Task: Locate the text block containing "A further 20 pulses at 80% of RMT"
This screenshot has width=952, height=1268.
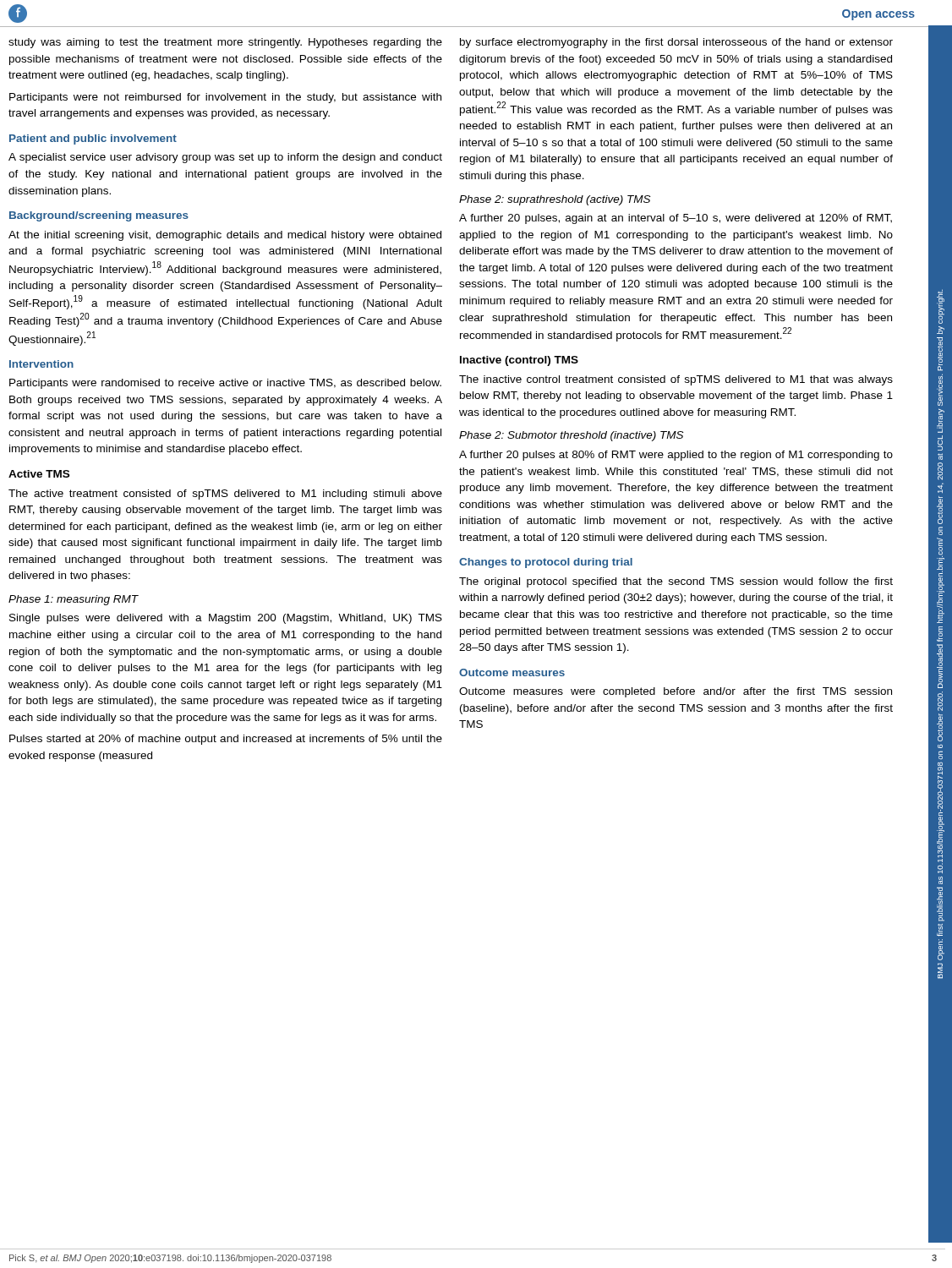Action: [x=676, y=496]
